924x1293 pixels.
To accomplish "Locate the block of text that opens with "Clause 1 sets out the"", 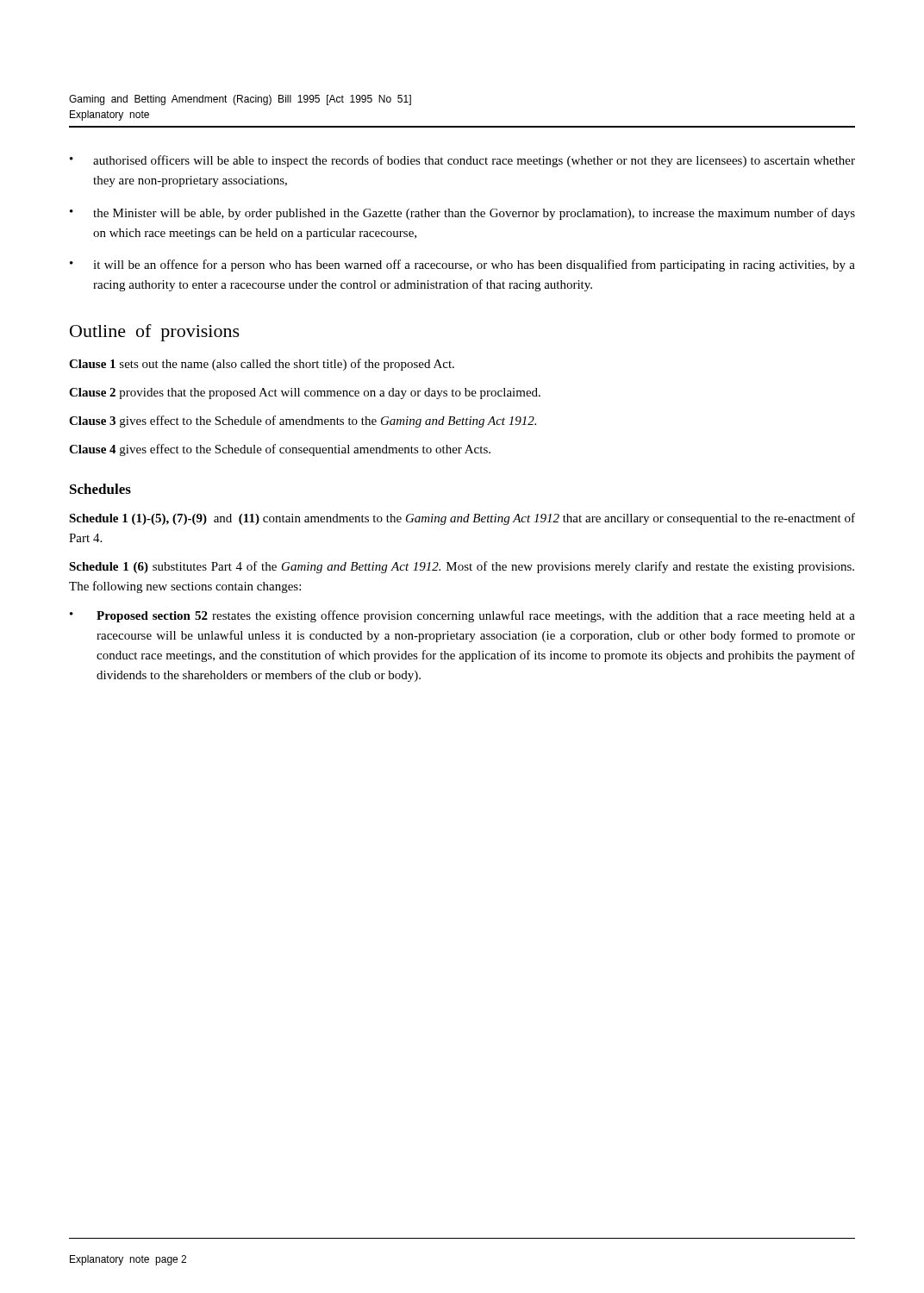I will click(x=462, y=364).
